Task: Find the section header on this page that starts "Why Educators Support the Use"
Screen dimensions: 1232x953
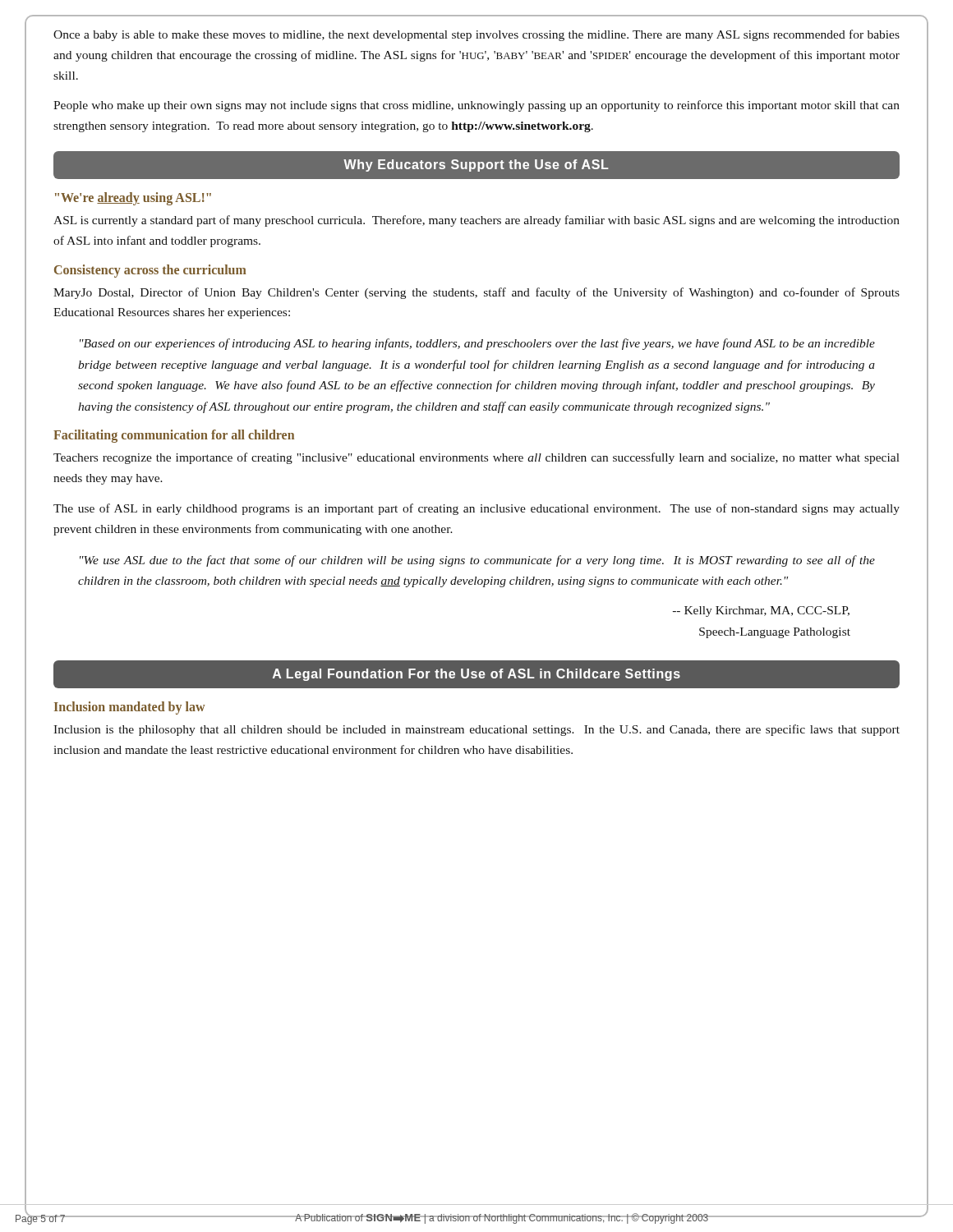Action: click(x=476, y=165)
